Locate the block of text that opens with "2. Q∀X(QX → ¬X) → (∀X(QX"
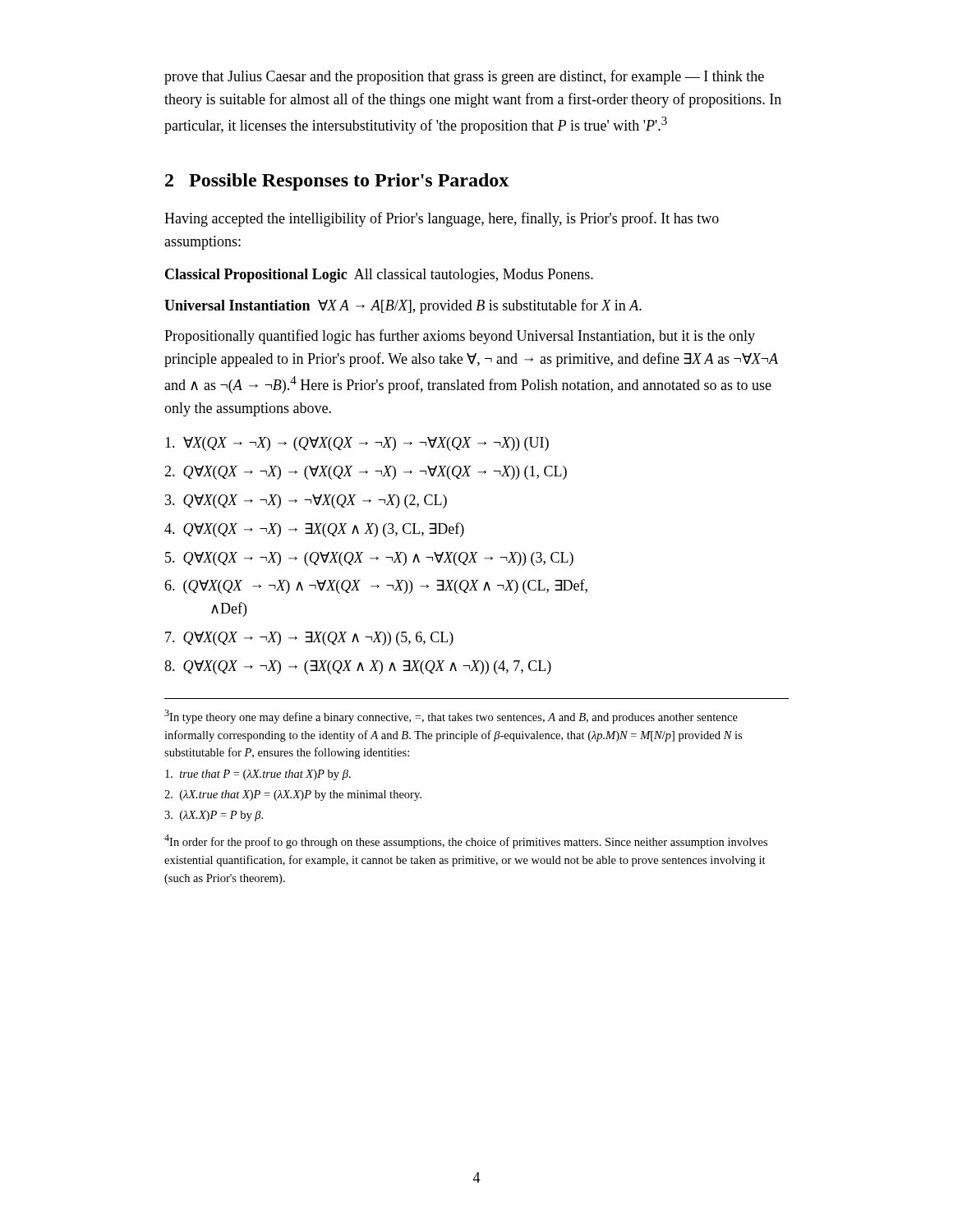Image resolution: width=953 pixels, height=1232 pixels. click(x=366, y=471)
